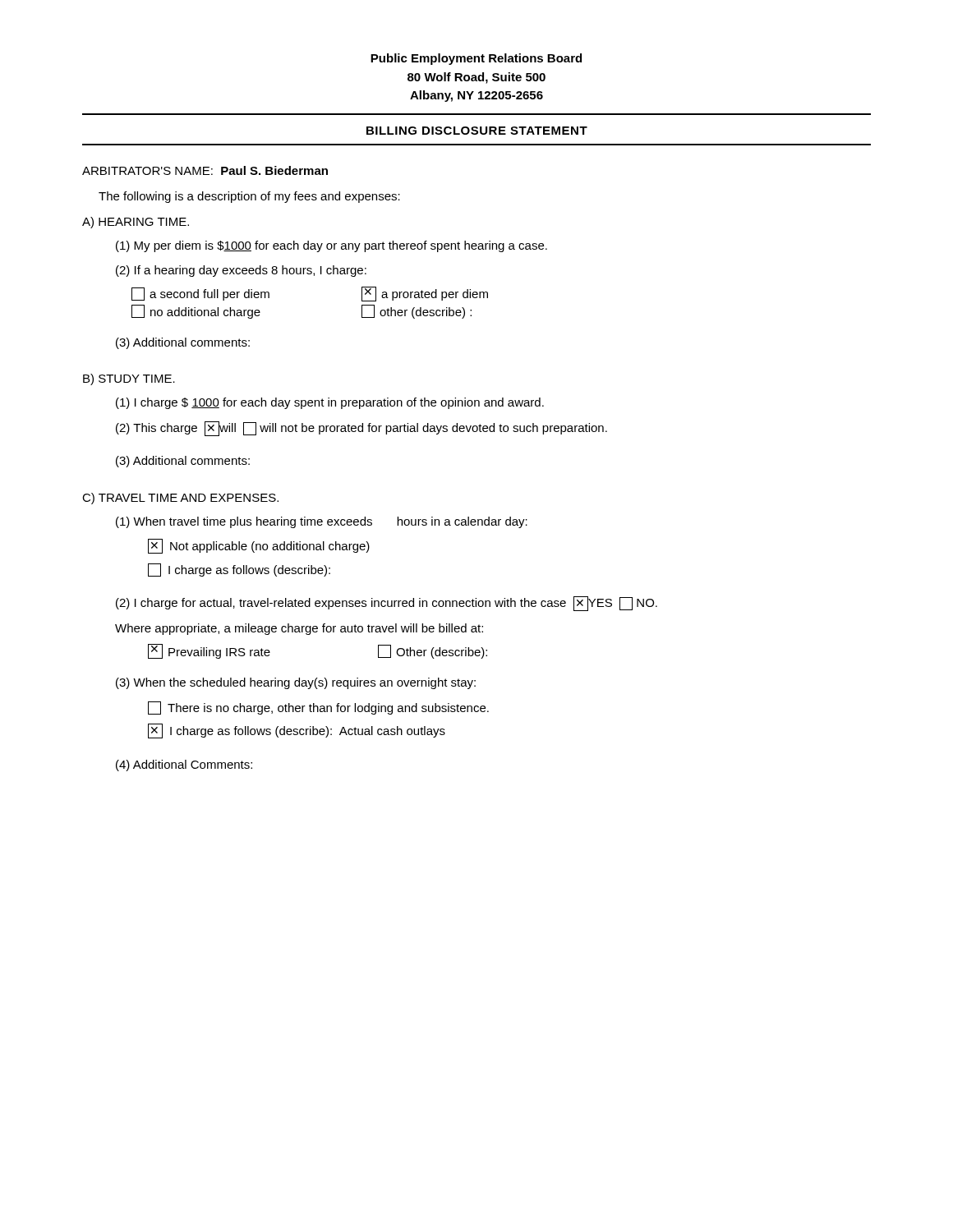The width and height of the screenshot is (953, 1232).
Task: Point to the block beginning "(1) I charge $"
Action: pos(330,402)
